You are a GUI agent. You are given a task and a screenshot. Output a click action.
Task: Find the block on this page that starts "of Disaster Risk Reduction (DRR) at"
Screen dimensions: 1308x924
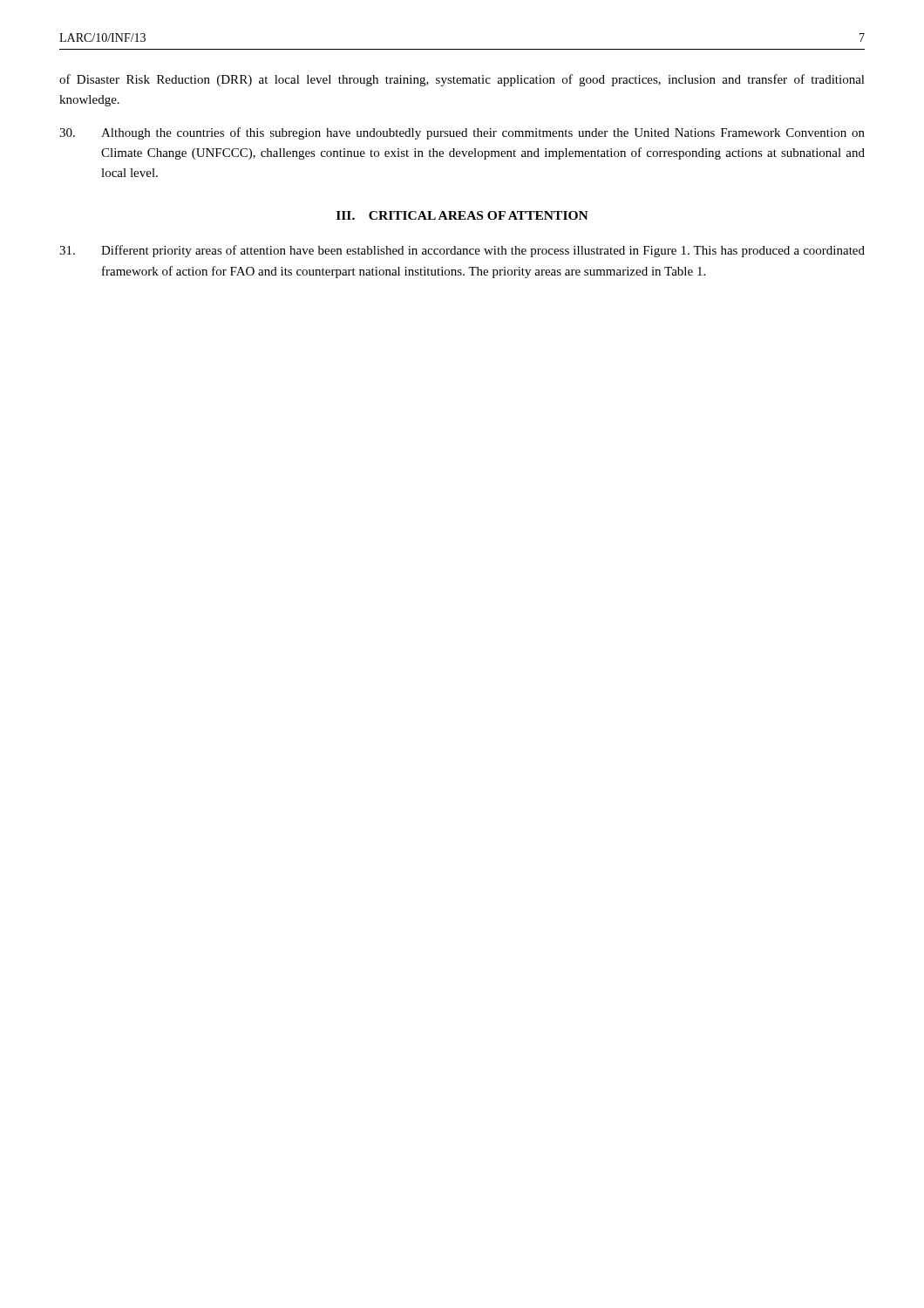462,89
